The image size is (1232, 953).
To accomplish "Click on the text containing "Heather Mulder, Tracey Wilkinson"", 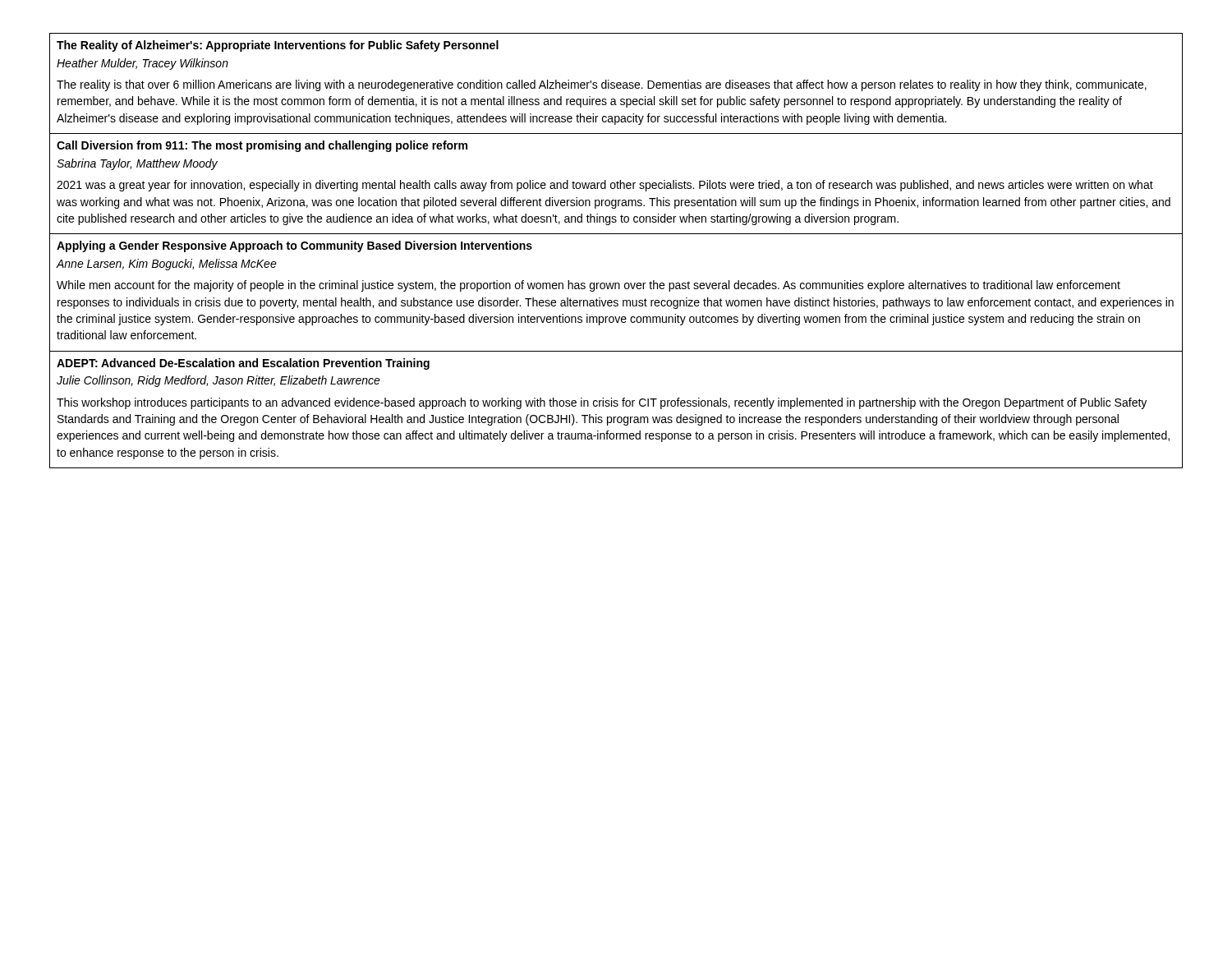I will [x=142, y=63].
